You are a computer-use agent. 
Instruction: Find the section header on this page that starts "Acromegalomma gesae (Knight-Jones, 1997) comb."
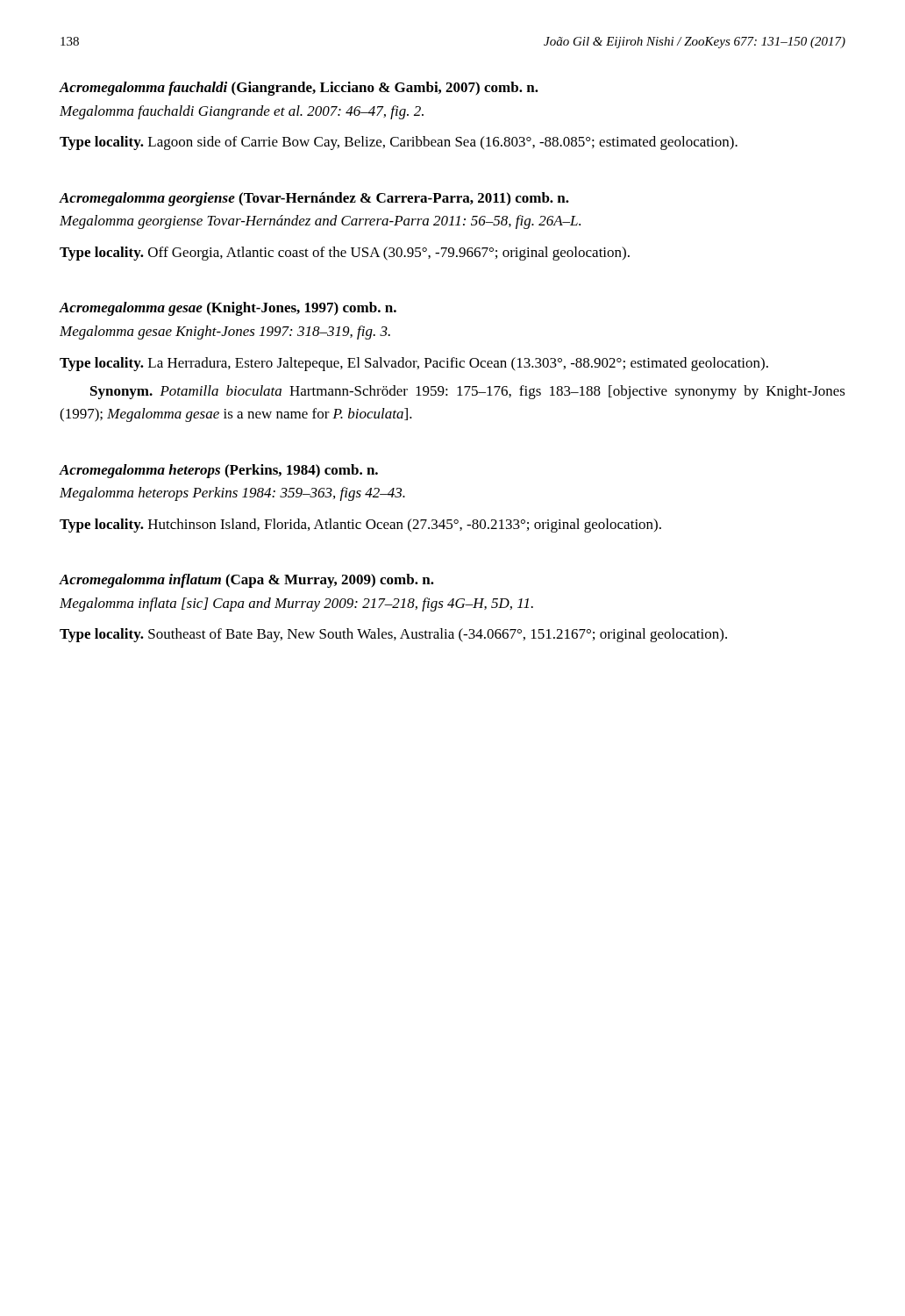tap(228, 308)
